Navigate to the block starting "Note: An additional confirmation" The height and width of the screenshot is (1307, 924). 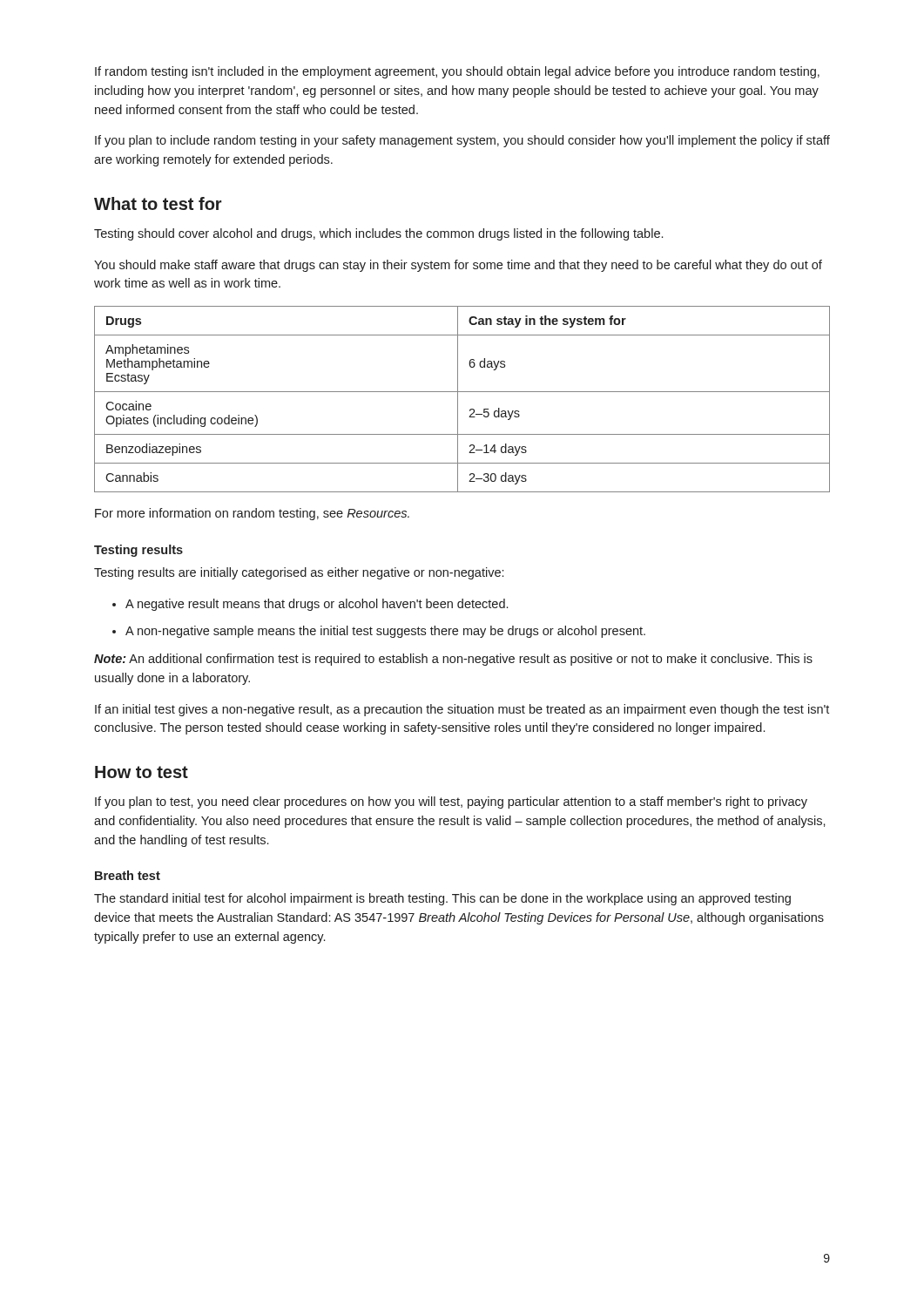(462, 669)
